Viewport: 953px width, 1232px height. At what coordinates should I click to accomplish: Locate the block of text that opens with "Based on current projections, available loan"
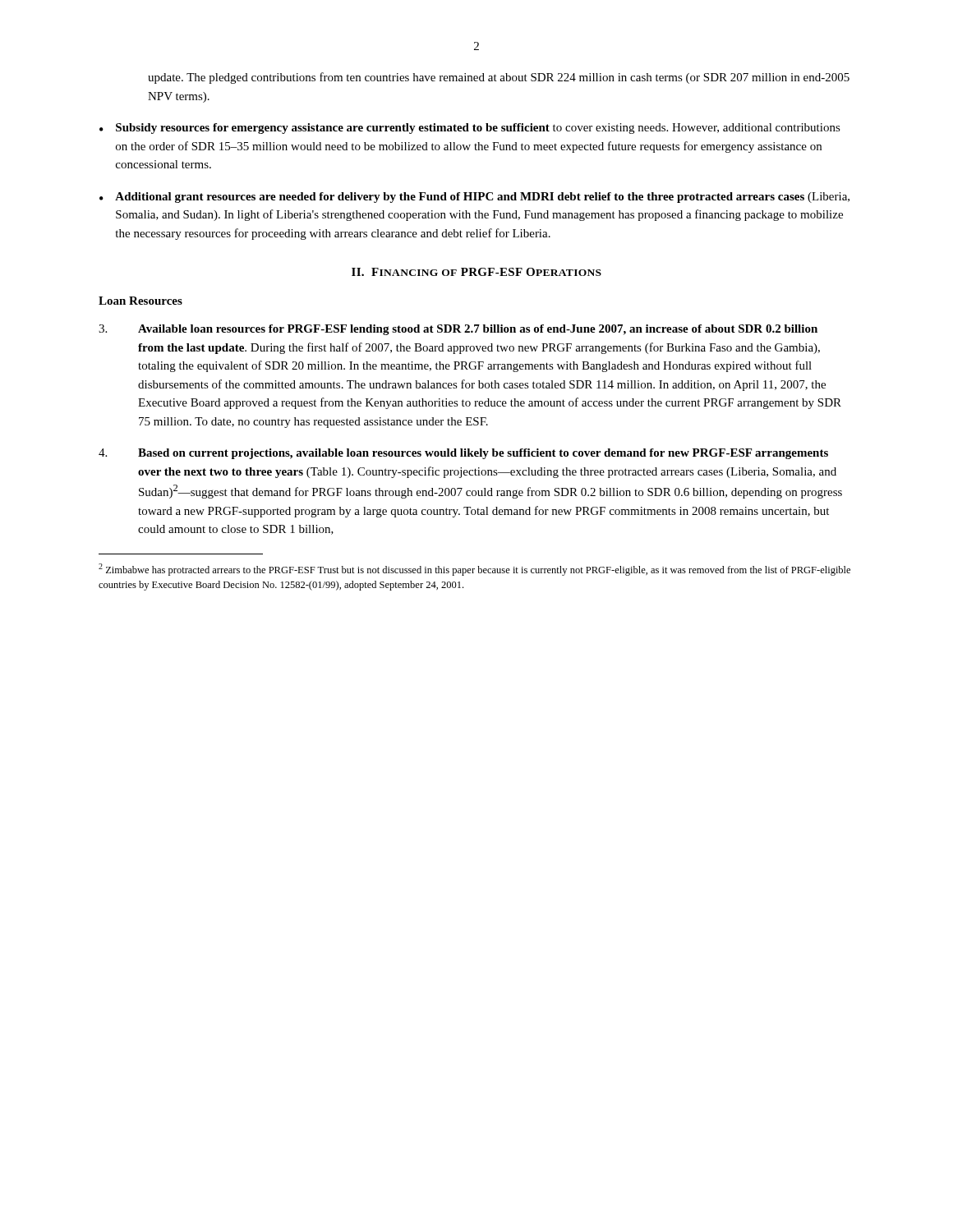click(472, 491)
